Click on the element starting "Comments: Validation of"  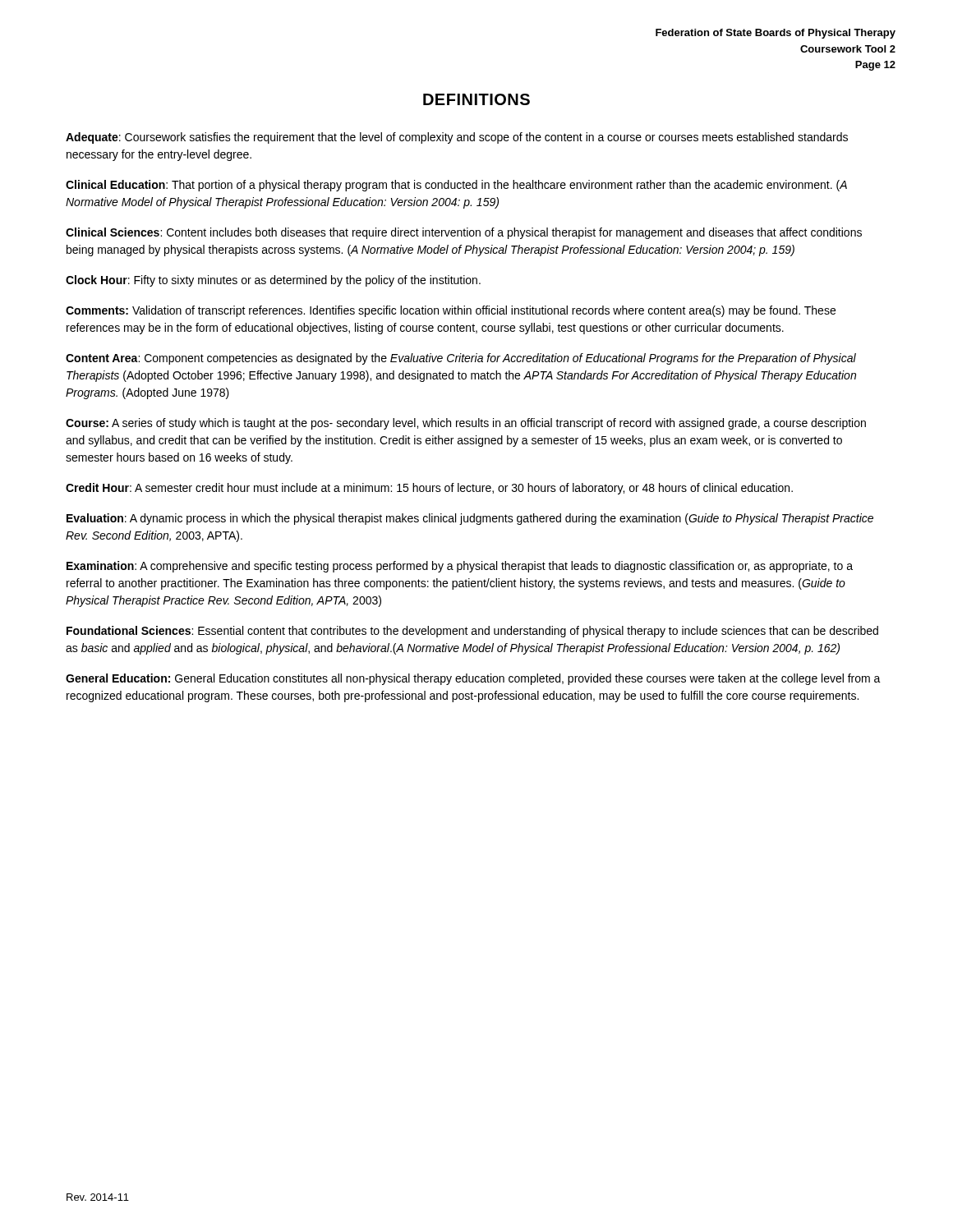[x=476, y=319]
